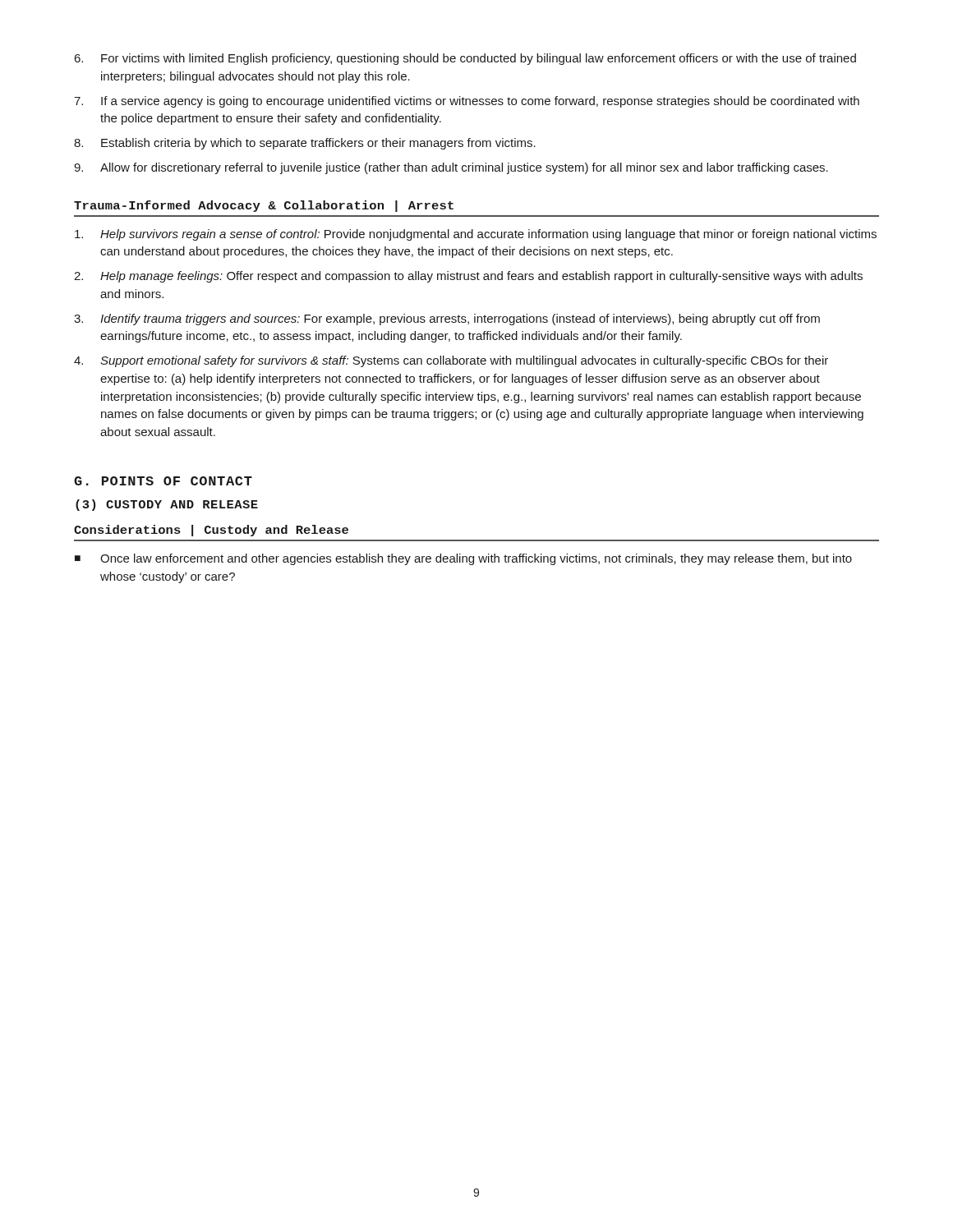
Task: Click on the block starting "7. If a service"
Action: [x=476, y=109]
